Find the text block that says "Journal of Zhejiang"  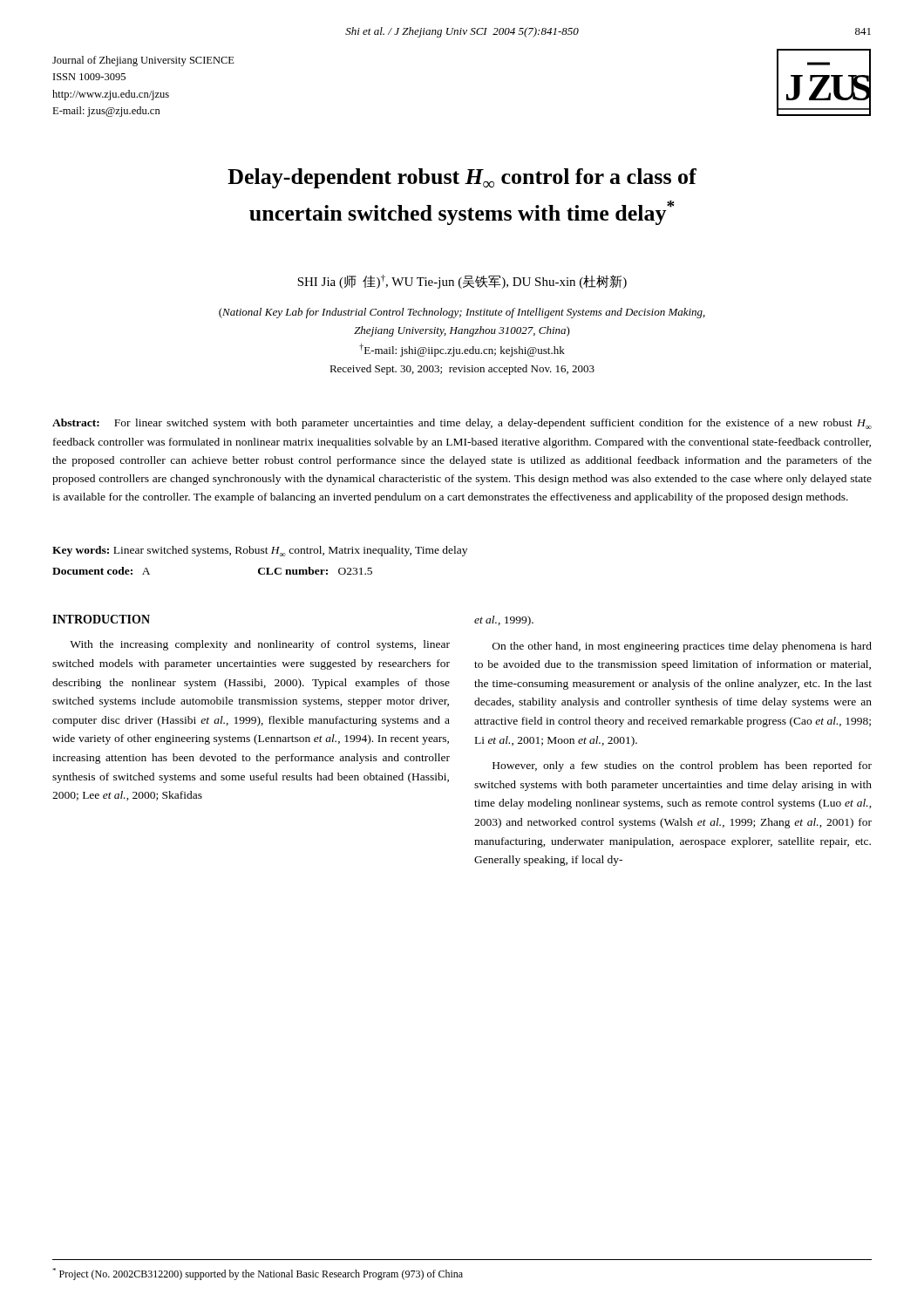pyautogui.click(x=143, y=85)
